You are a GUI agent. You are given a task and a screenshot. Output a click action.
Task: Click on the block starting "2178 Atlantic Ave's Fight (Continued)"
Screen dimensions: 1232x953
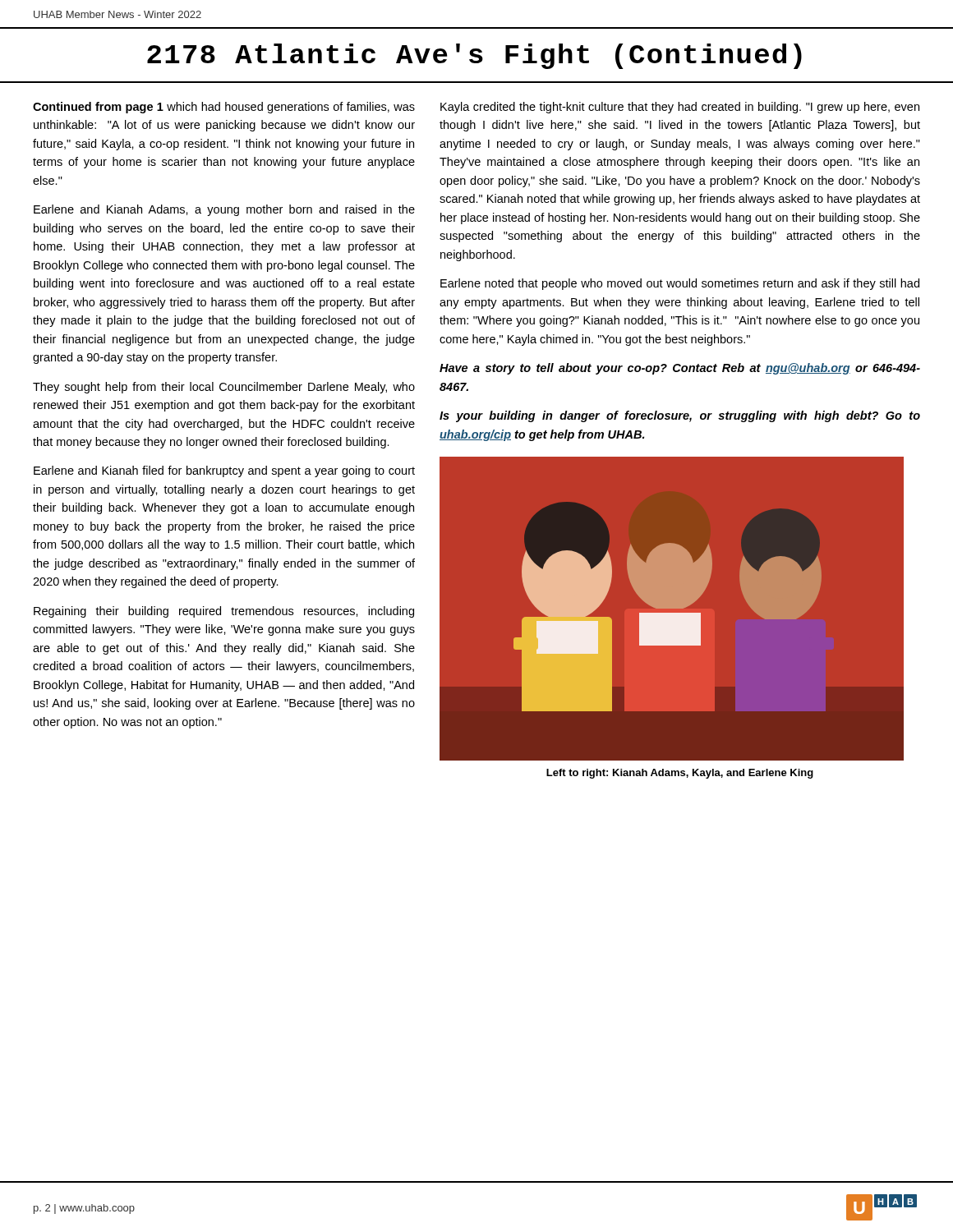(x=476, y=56)
